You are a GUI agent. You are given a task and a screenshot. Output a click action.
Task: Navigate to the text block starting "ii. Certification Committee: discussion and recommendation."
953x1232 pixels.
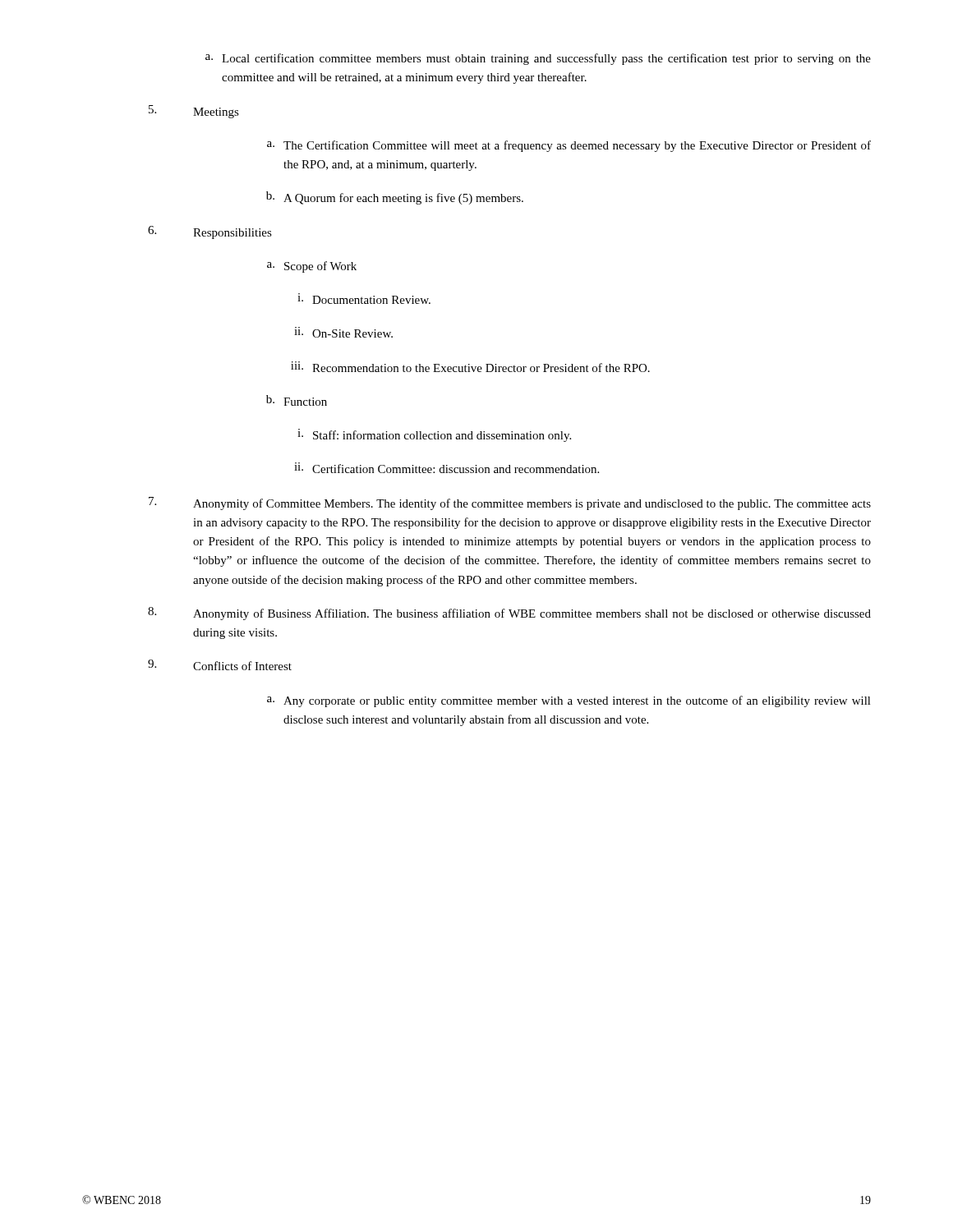click(x=563, y=470)
